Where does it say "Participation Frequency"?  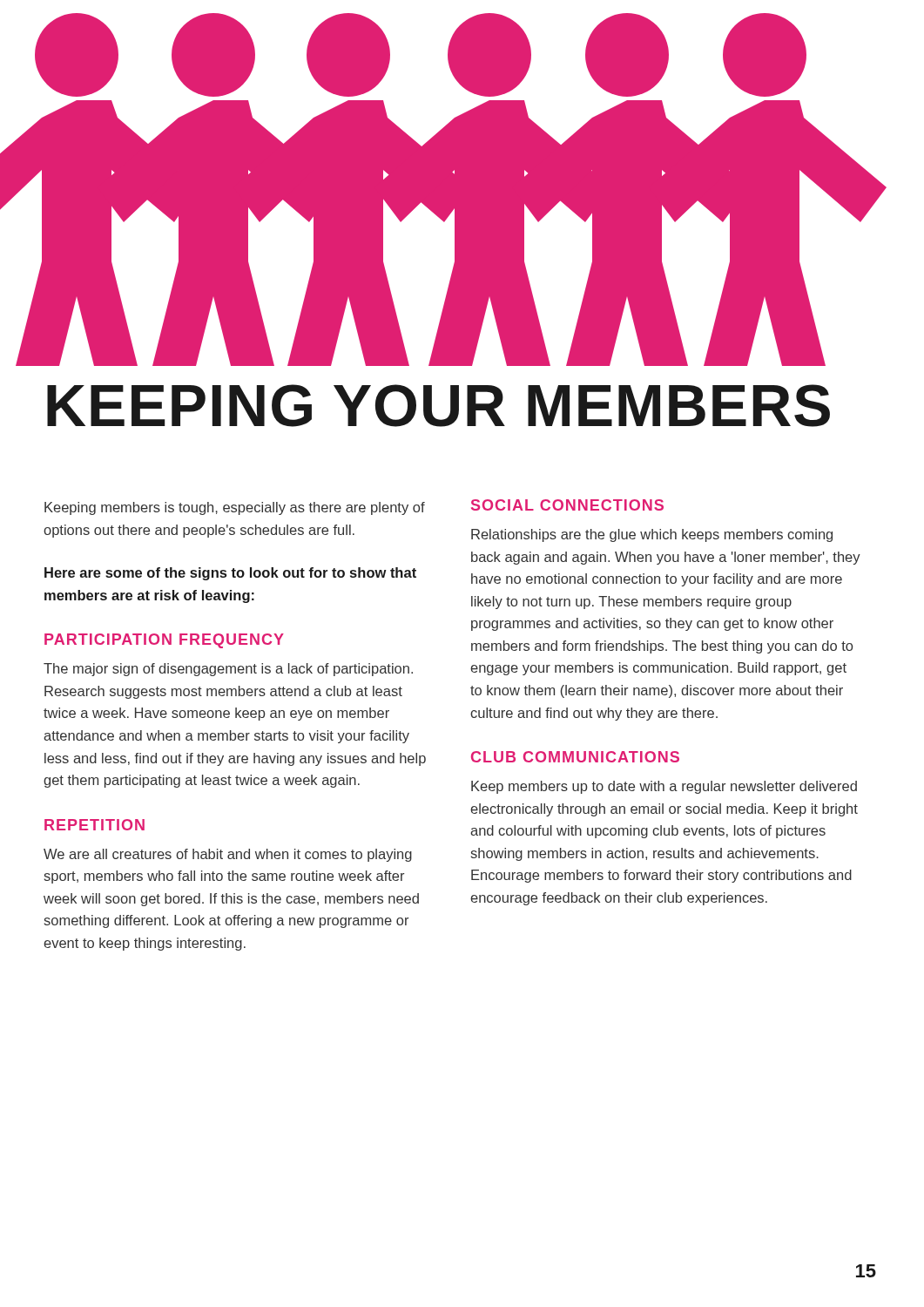tap(235, 640)
